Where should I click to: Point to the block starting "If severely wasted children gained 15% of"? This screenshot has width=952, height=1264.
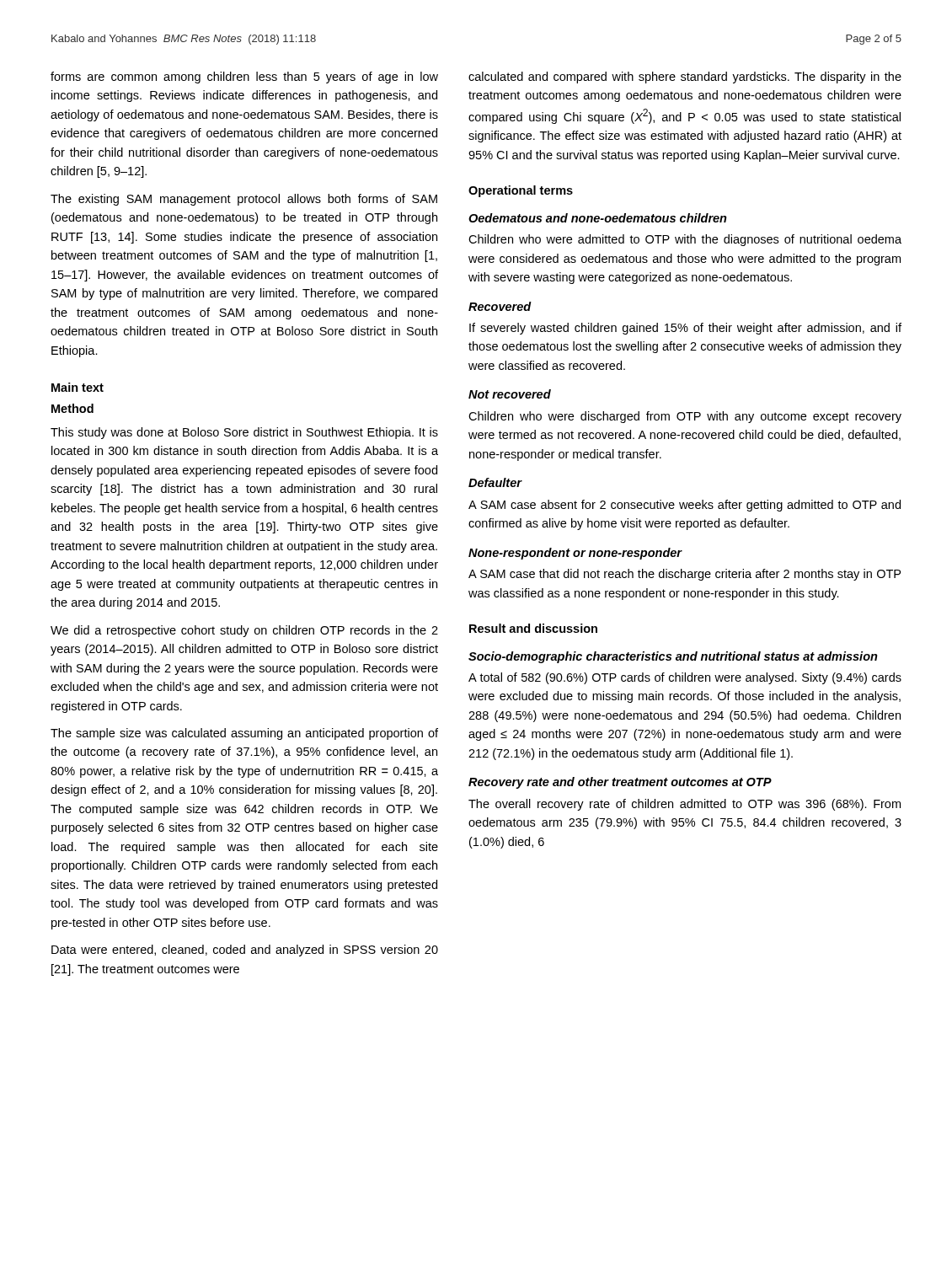point(685,347)
